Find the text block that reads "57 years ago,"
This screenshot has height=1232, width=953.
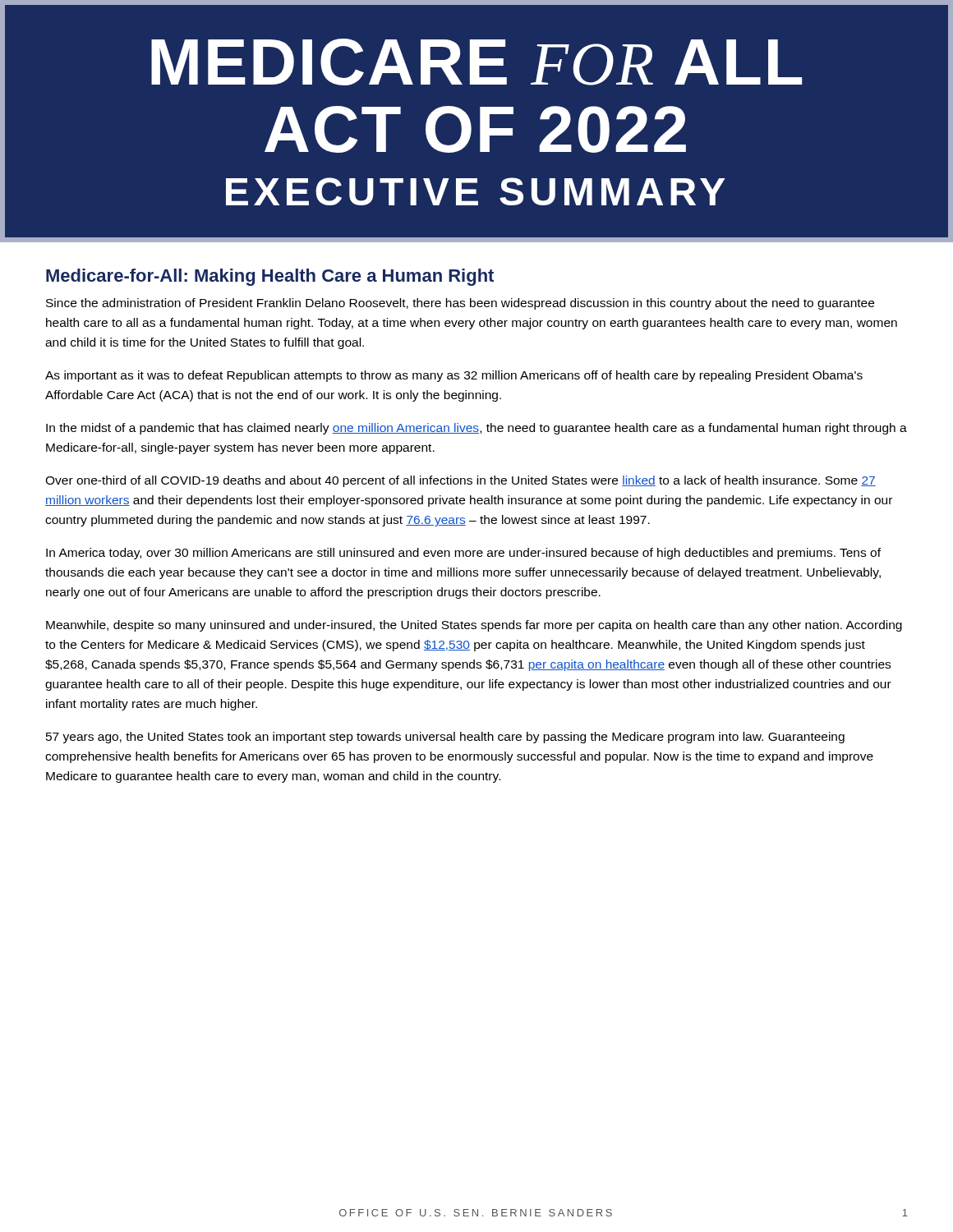(459, 756)
